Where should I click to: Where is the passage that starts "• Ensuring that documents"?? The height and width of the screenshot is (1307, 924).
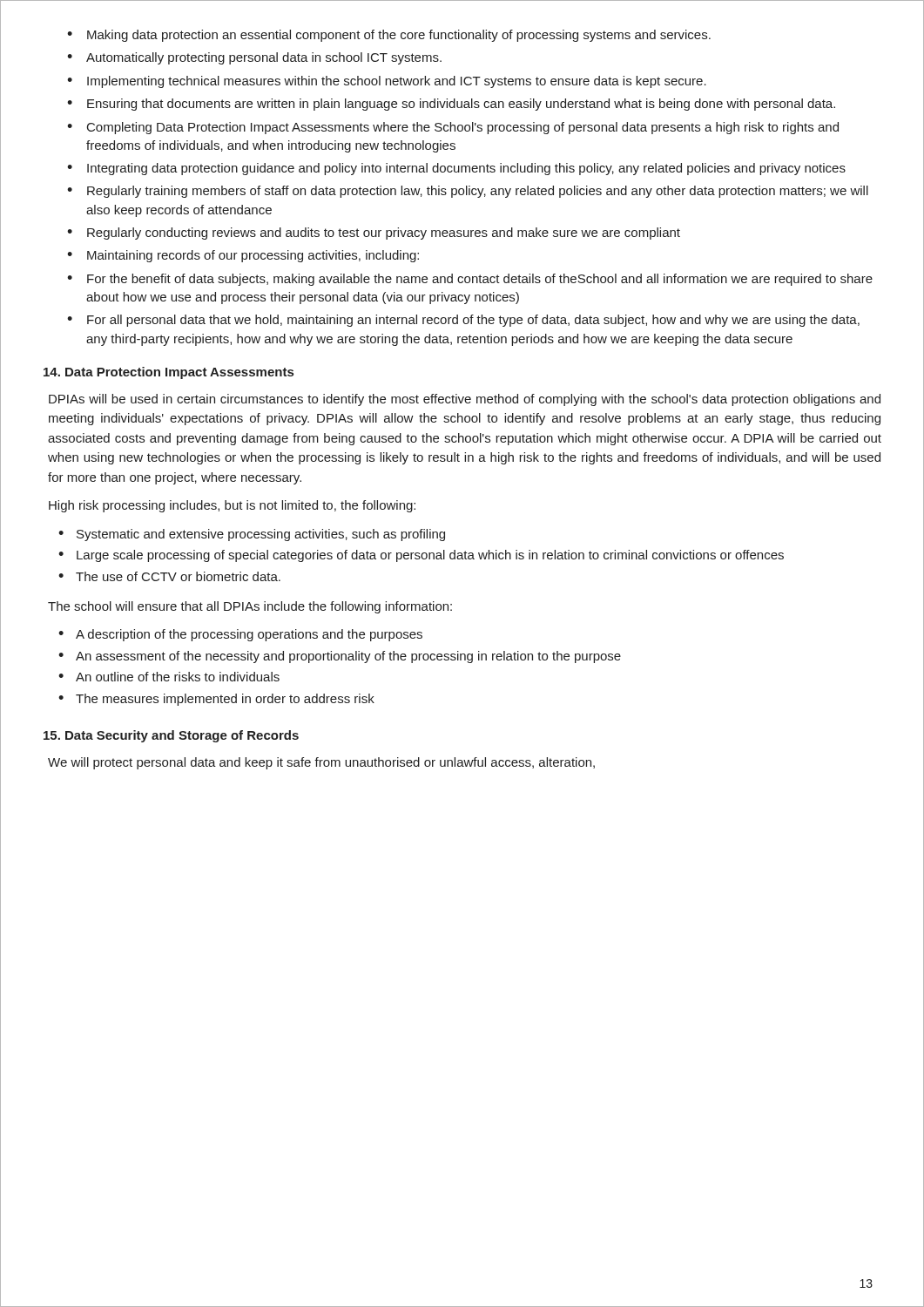pos(474,104)
